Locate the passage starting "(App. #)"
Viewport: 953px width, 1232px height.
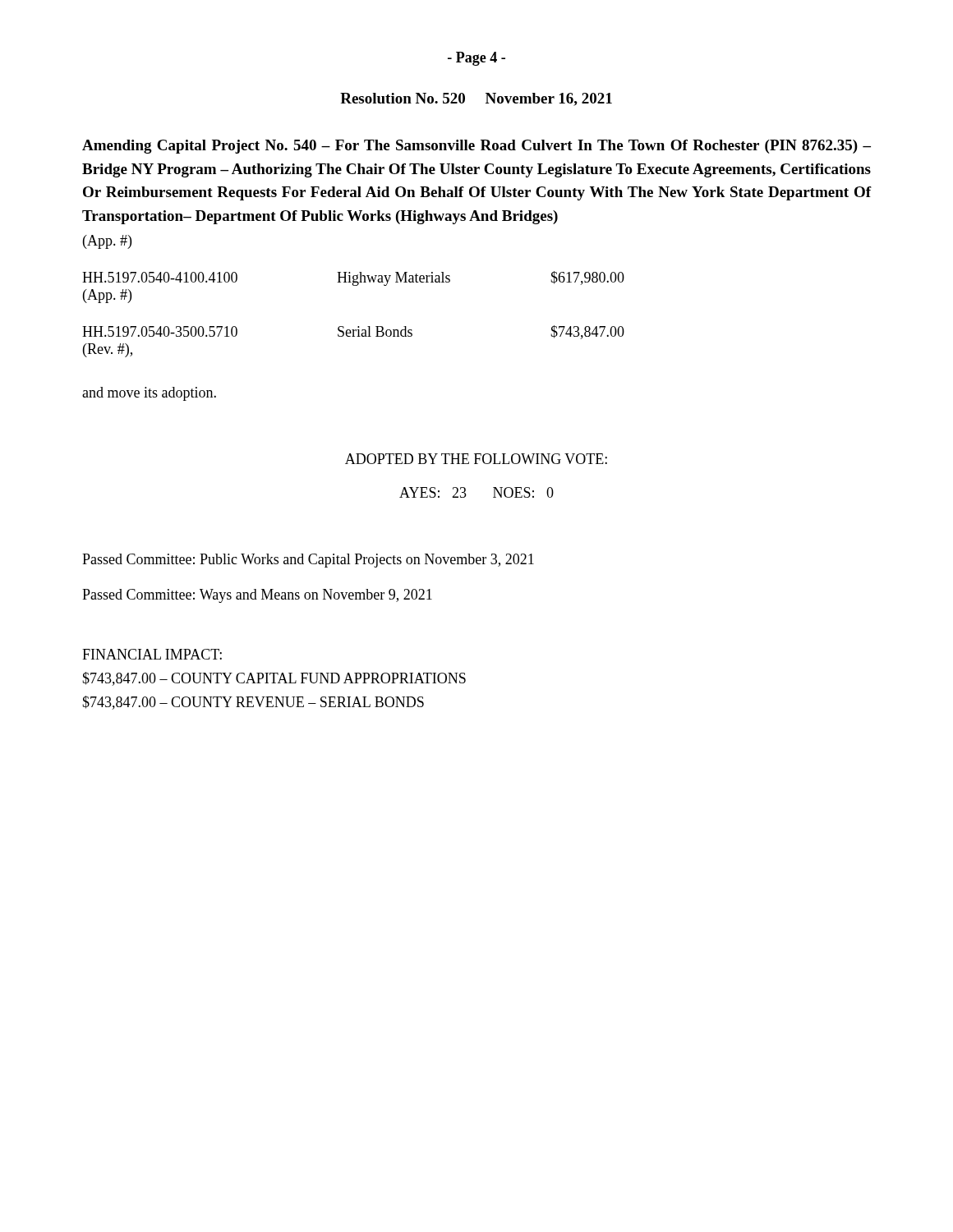click(x=107, y=241)
